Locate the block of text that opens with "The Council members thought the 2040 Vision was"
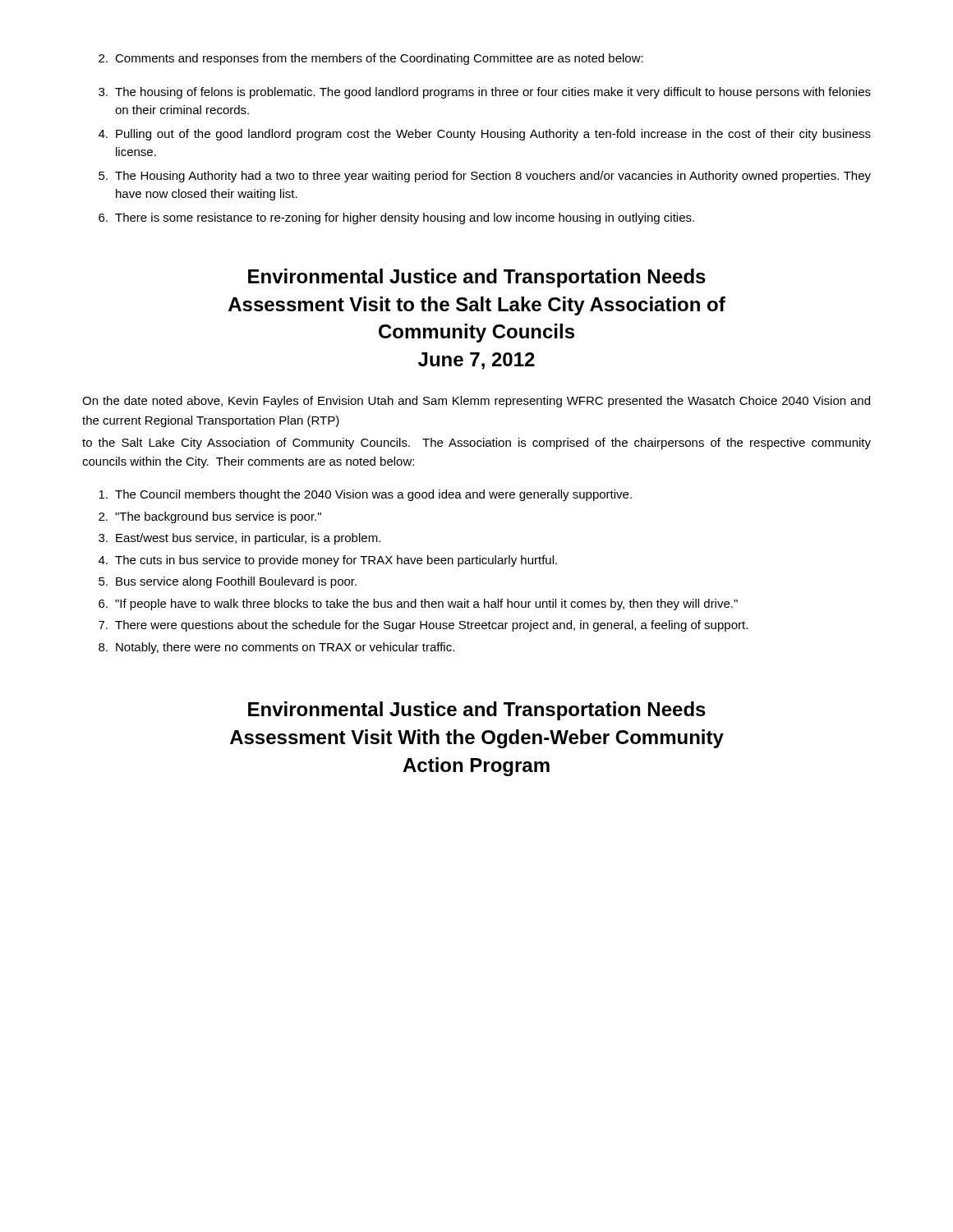The height and width of the screenshot is (1232, 953). [476, 495]
